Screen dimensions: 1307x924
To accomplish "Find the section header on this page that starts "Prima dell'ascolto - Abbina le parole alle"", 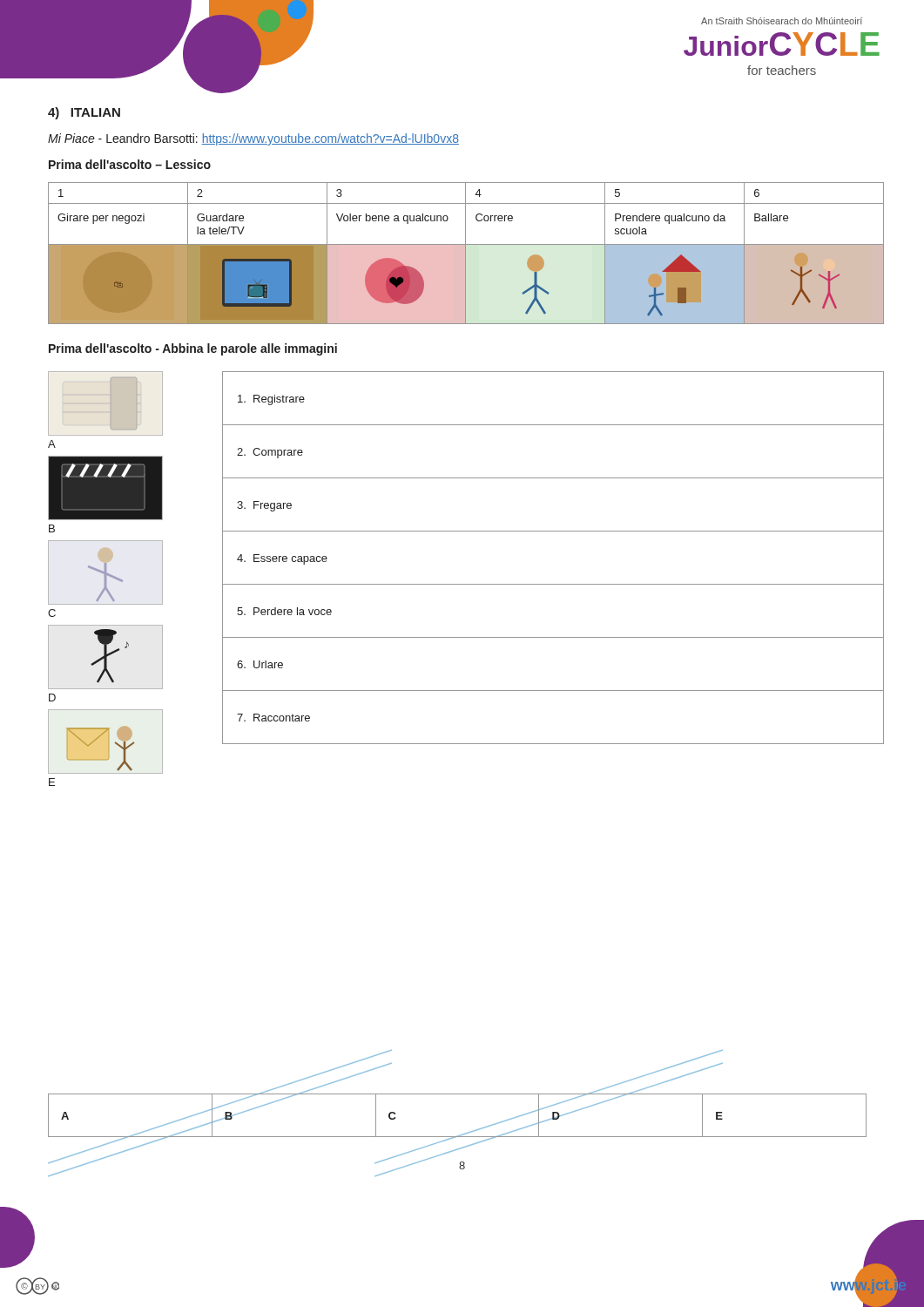I will (x=193, y=349).
